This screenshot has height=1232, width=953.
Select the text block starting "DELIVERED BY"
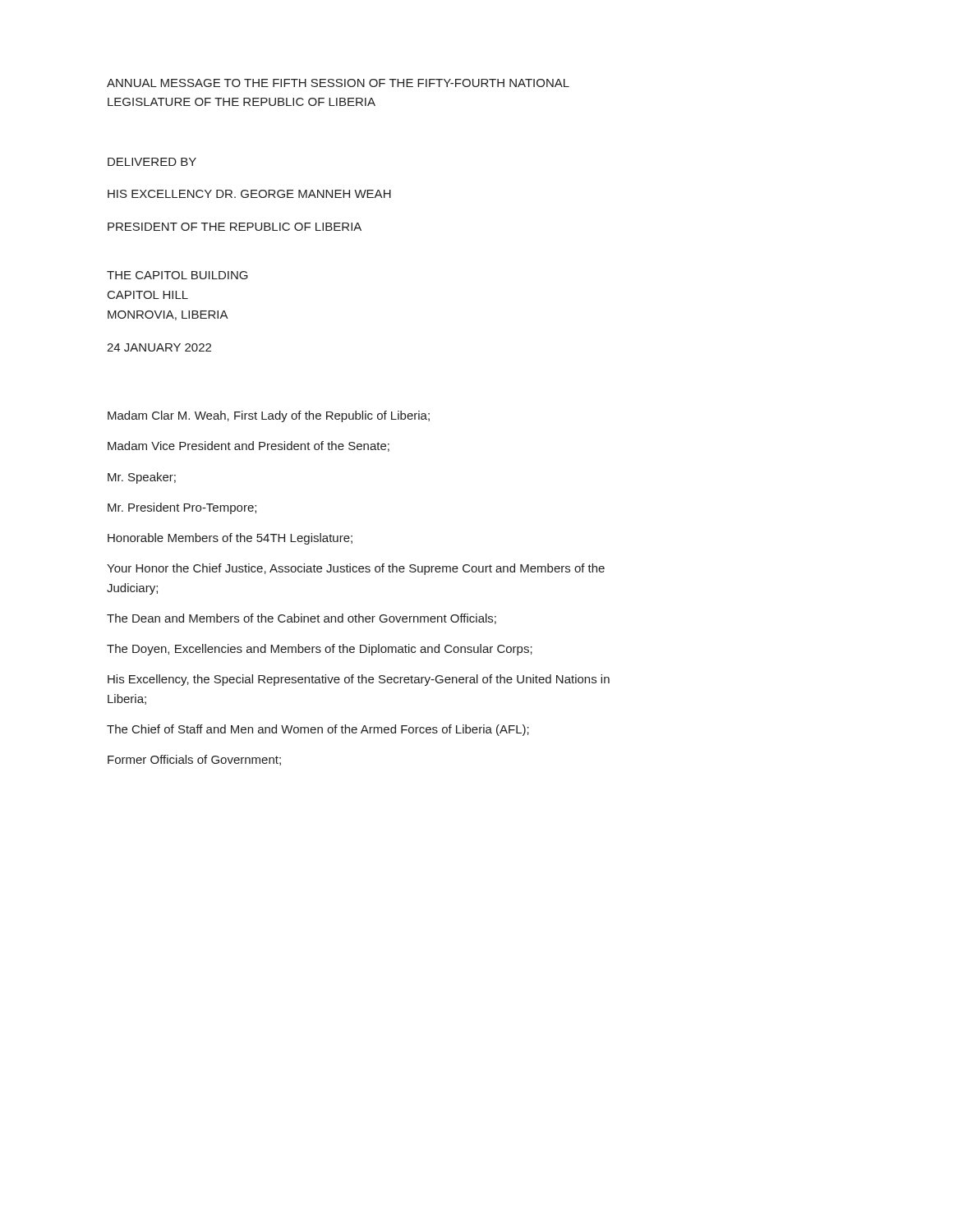click(x=152, y=161)
